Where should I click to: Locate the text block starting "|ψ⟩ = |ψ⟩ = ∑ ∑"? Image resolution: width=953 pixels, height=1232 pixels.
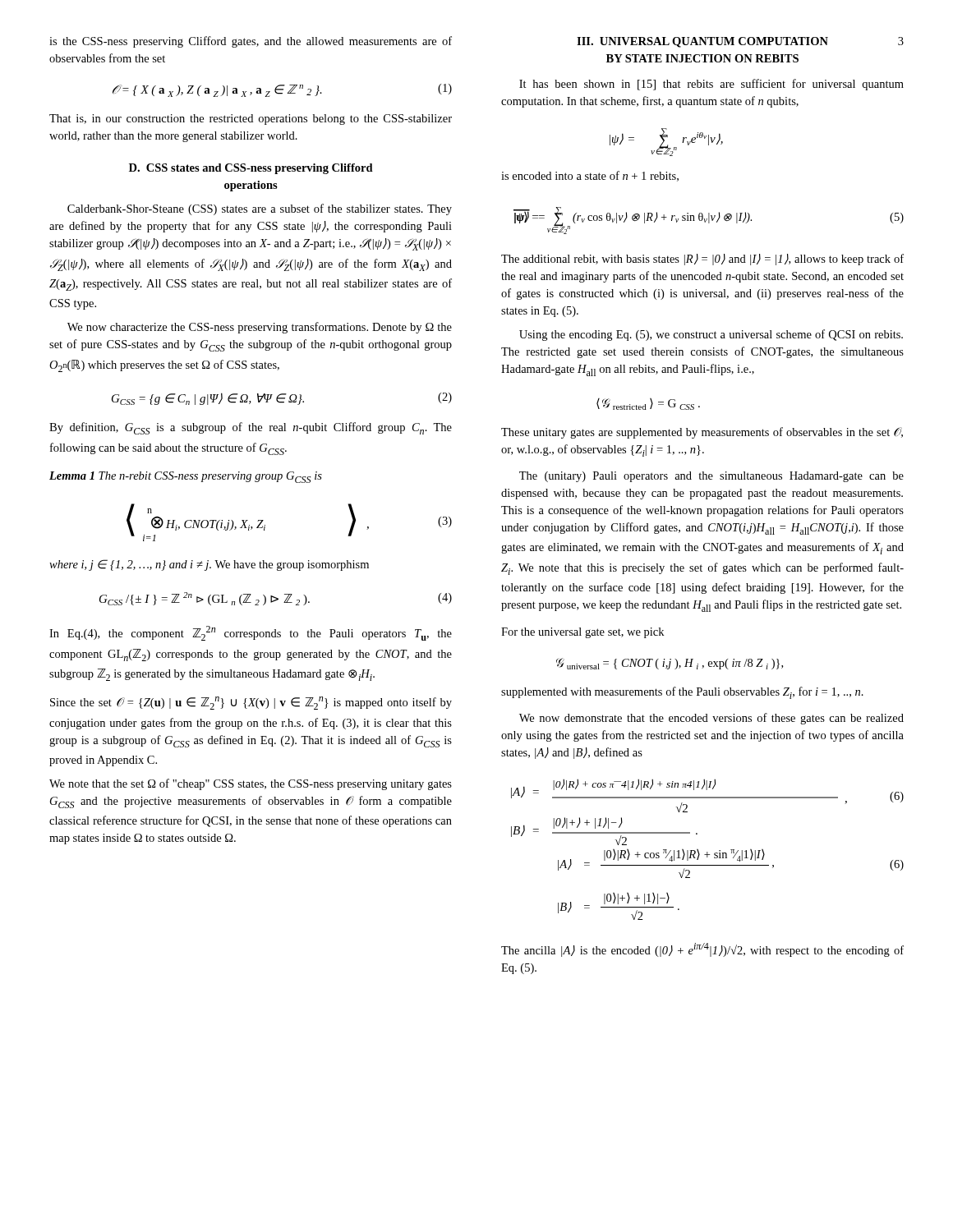(709, 218)
